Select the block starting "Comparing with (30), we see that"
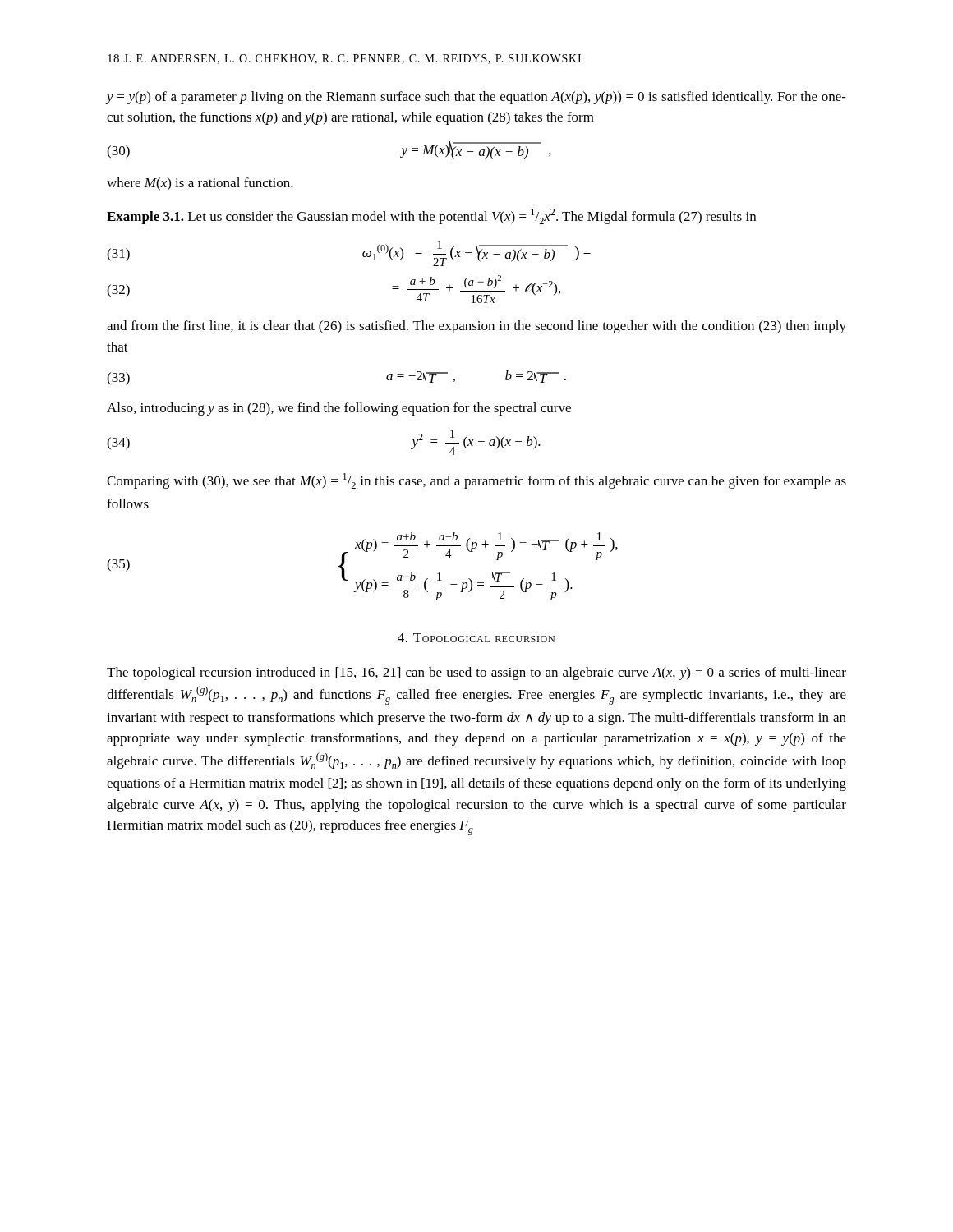Image resolution: width=953 pixels, height=1232 pixels. pos(476,491)
